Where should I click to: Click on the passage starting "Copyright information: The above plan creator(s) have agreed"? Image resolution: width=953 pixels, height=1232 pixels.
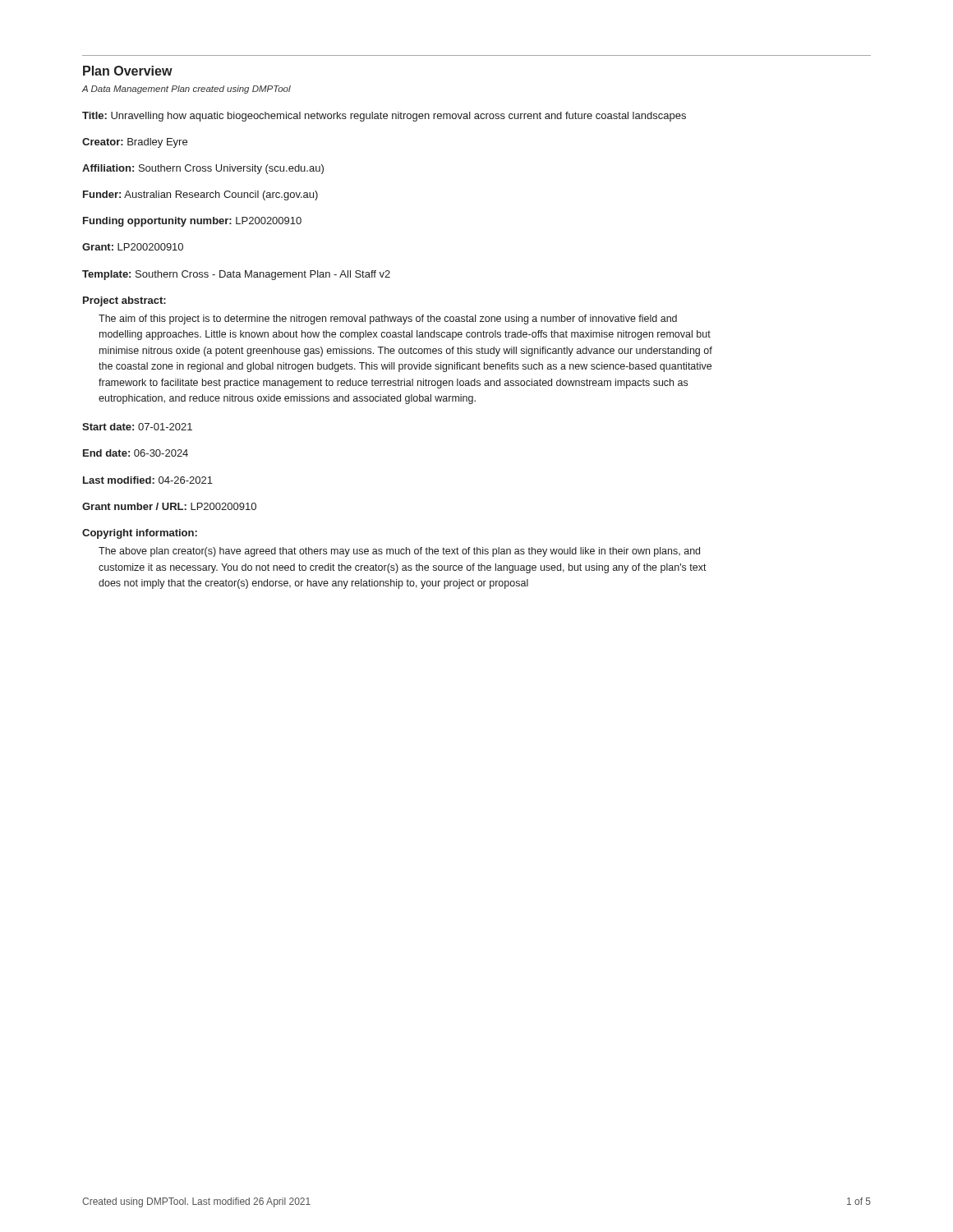pos(476,559)
